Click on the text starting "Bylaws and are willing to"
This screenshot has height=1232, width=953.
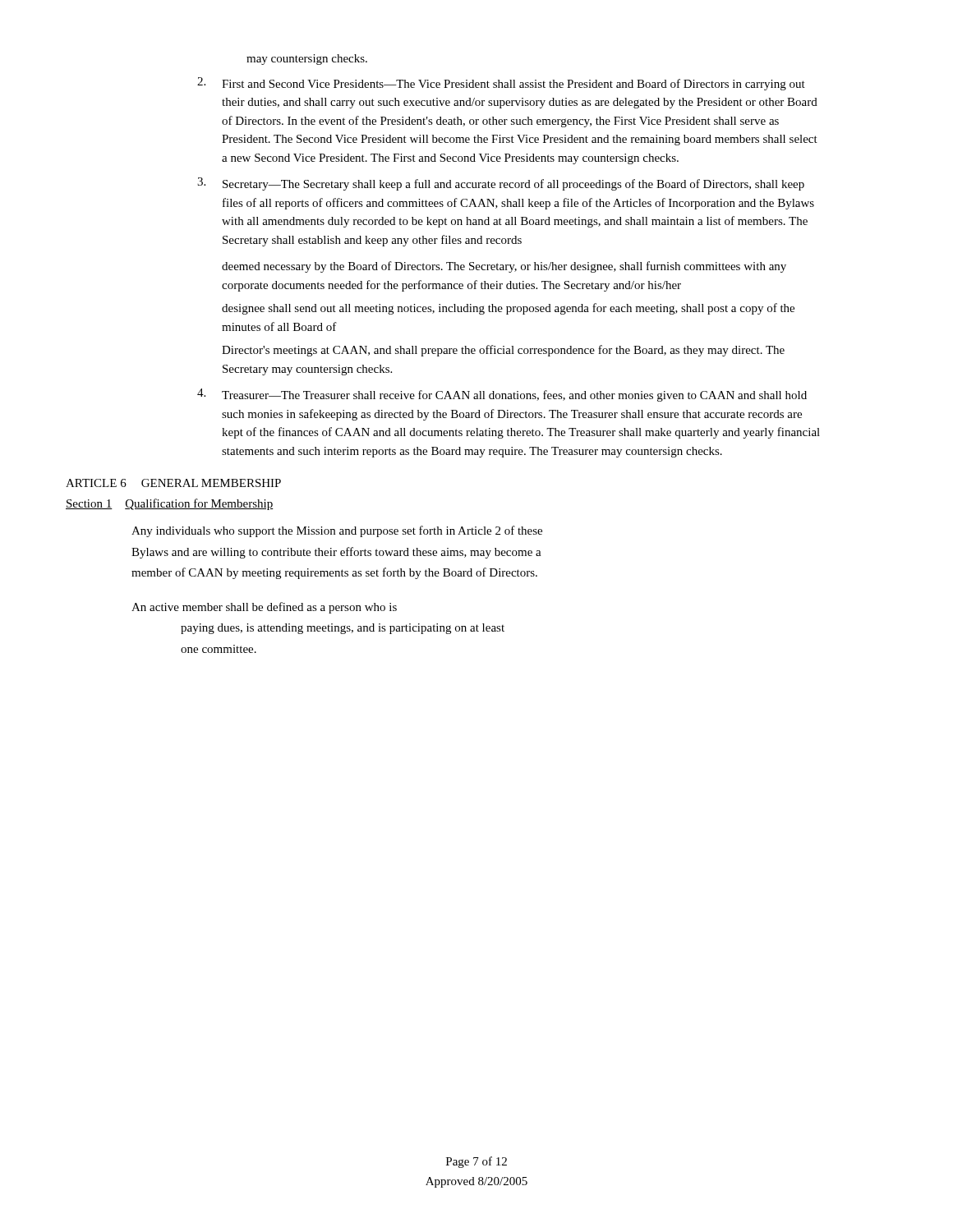coord(336,552)
